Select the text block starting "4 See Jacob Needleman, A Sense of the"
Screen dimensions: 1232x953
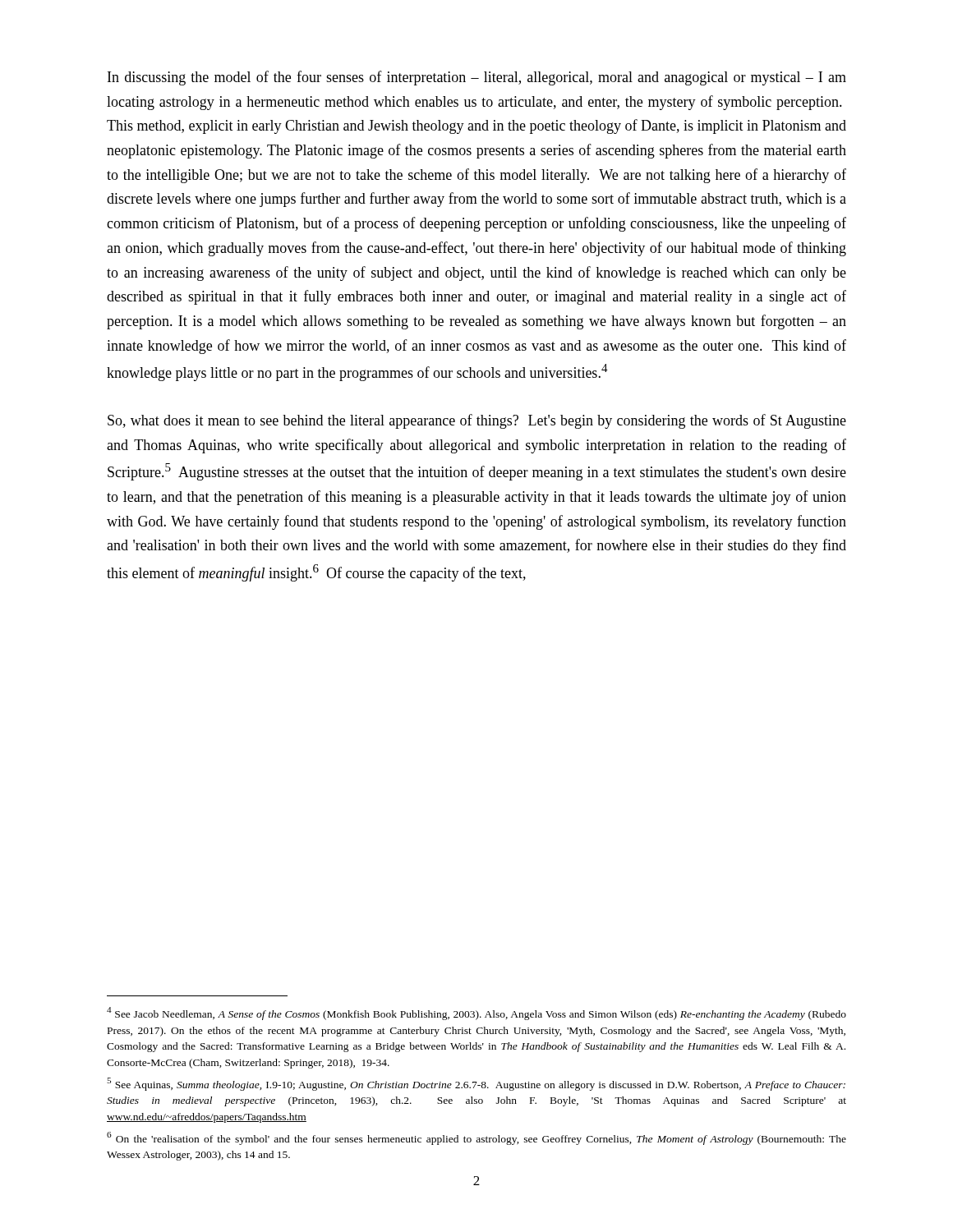(476, 1037)
